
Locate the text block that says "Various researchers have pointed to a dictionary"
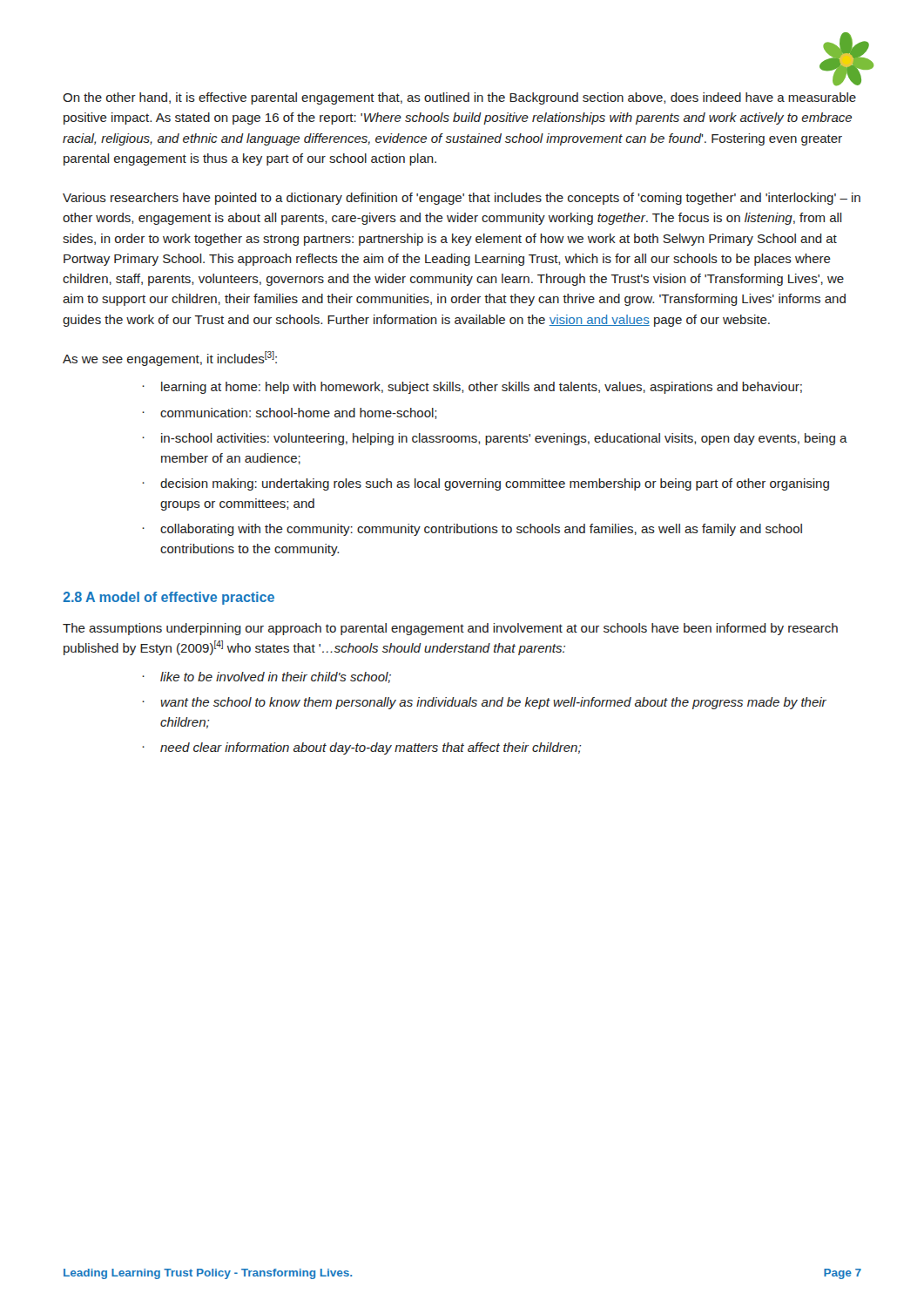pyautogui.click(x=462, y=258)
